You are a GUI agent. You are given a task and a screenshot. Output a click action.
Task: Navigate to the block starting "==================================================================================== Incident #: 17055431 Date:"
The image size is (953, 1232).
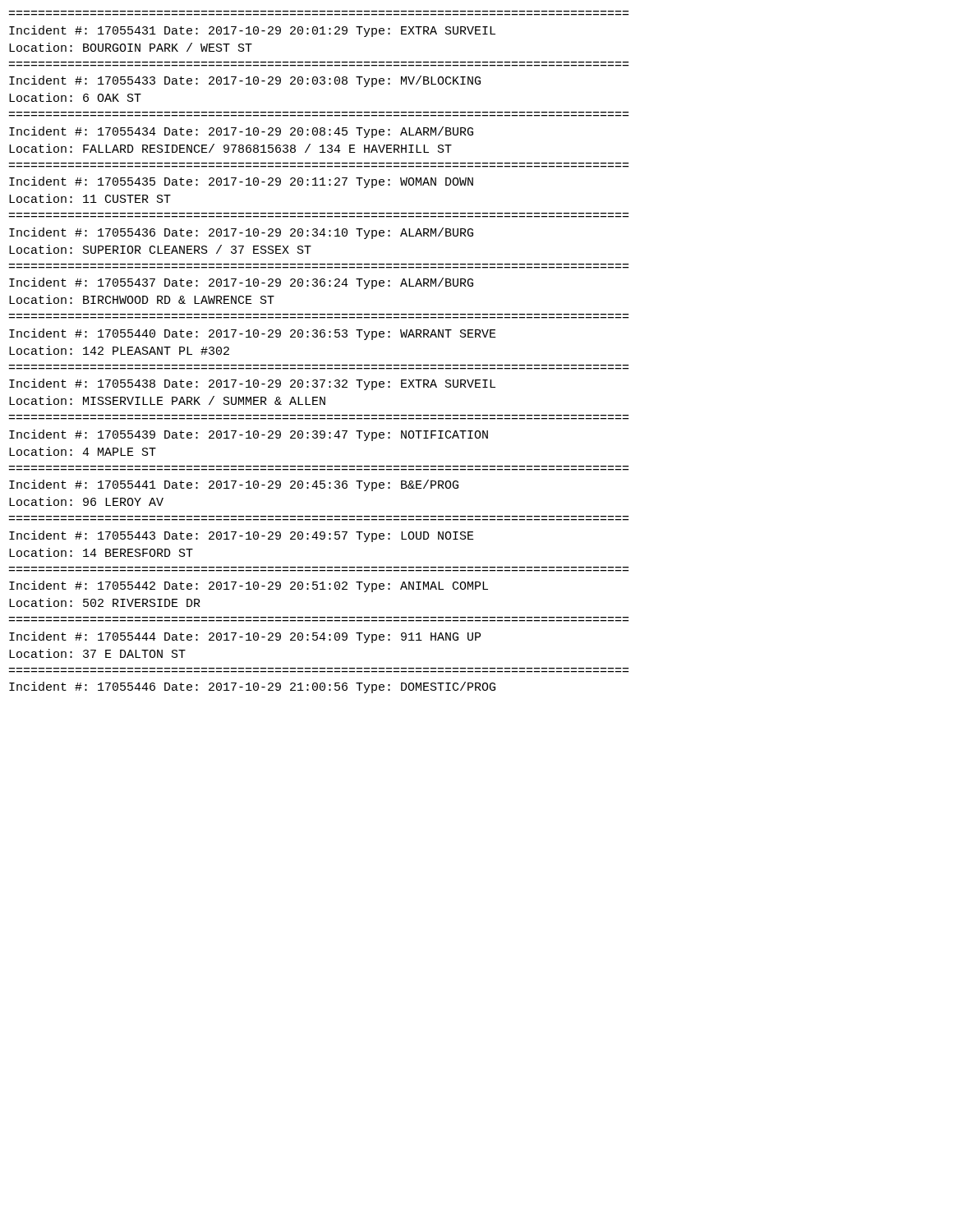pos(476,32)
